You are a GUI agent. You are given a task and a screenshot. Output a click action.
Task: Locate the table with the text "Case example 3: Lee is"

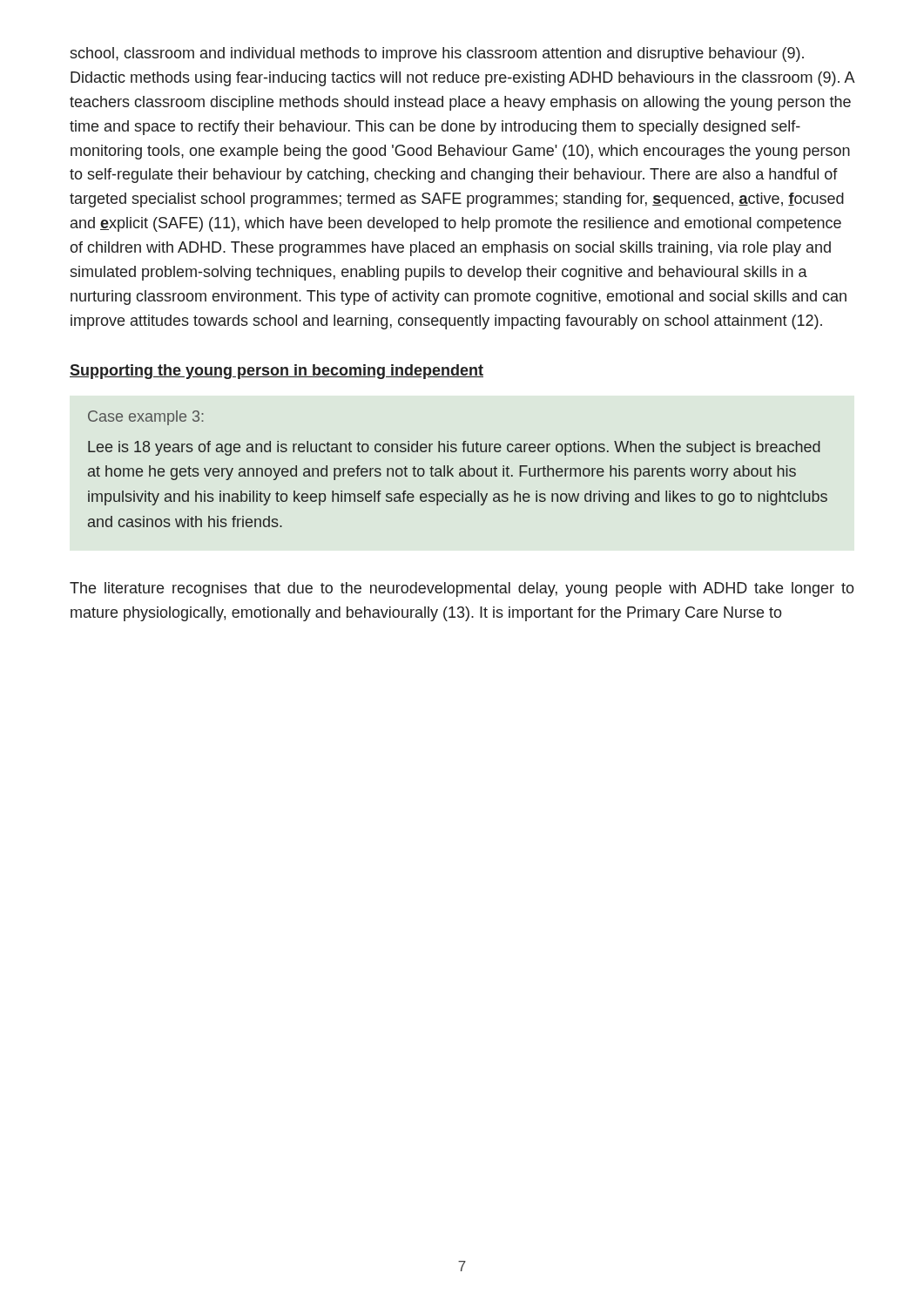[462, 473]
